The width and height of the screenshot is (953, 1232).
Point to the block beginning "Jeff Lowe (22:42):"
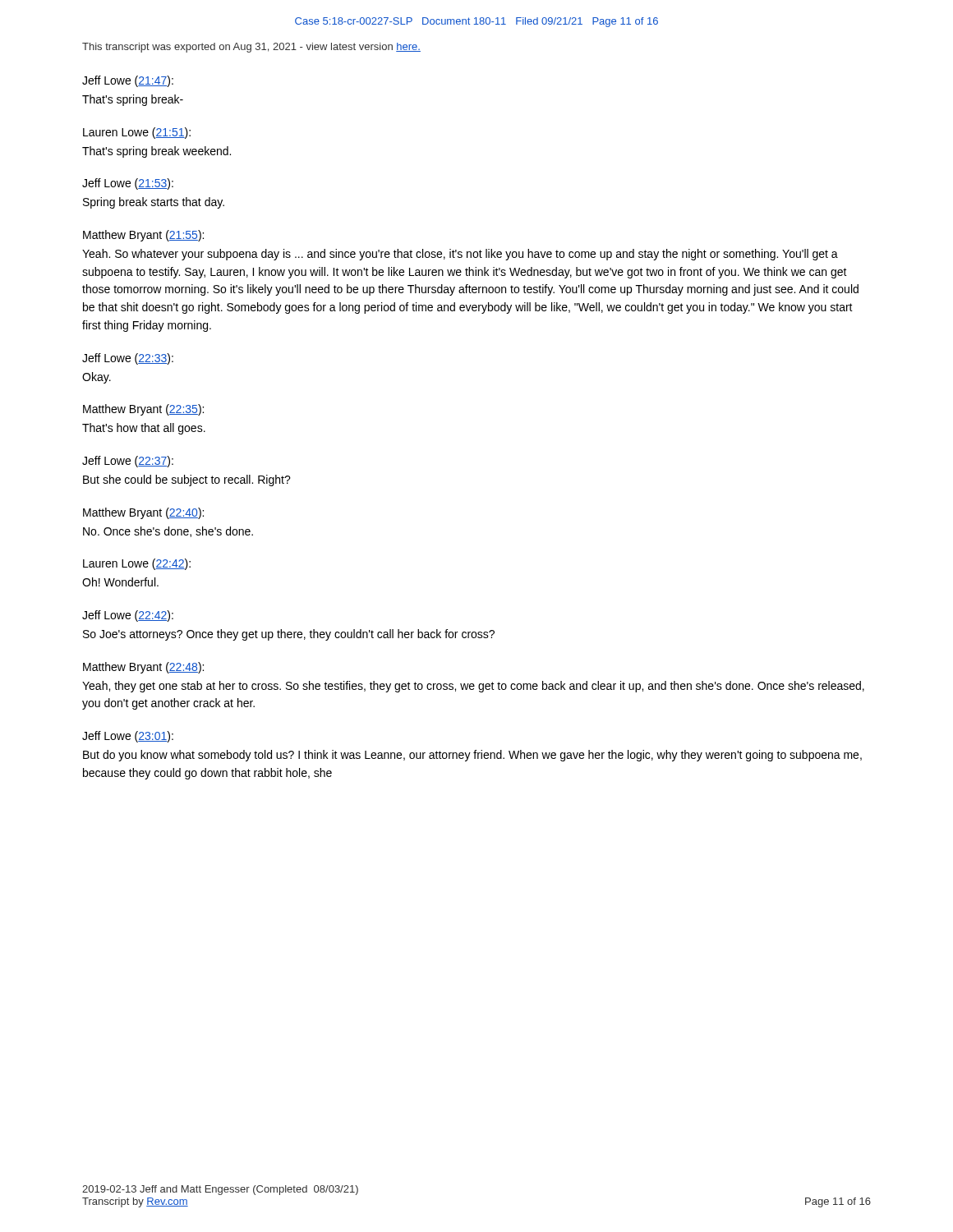[476, 625]
